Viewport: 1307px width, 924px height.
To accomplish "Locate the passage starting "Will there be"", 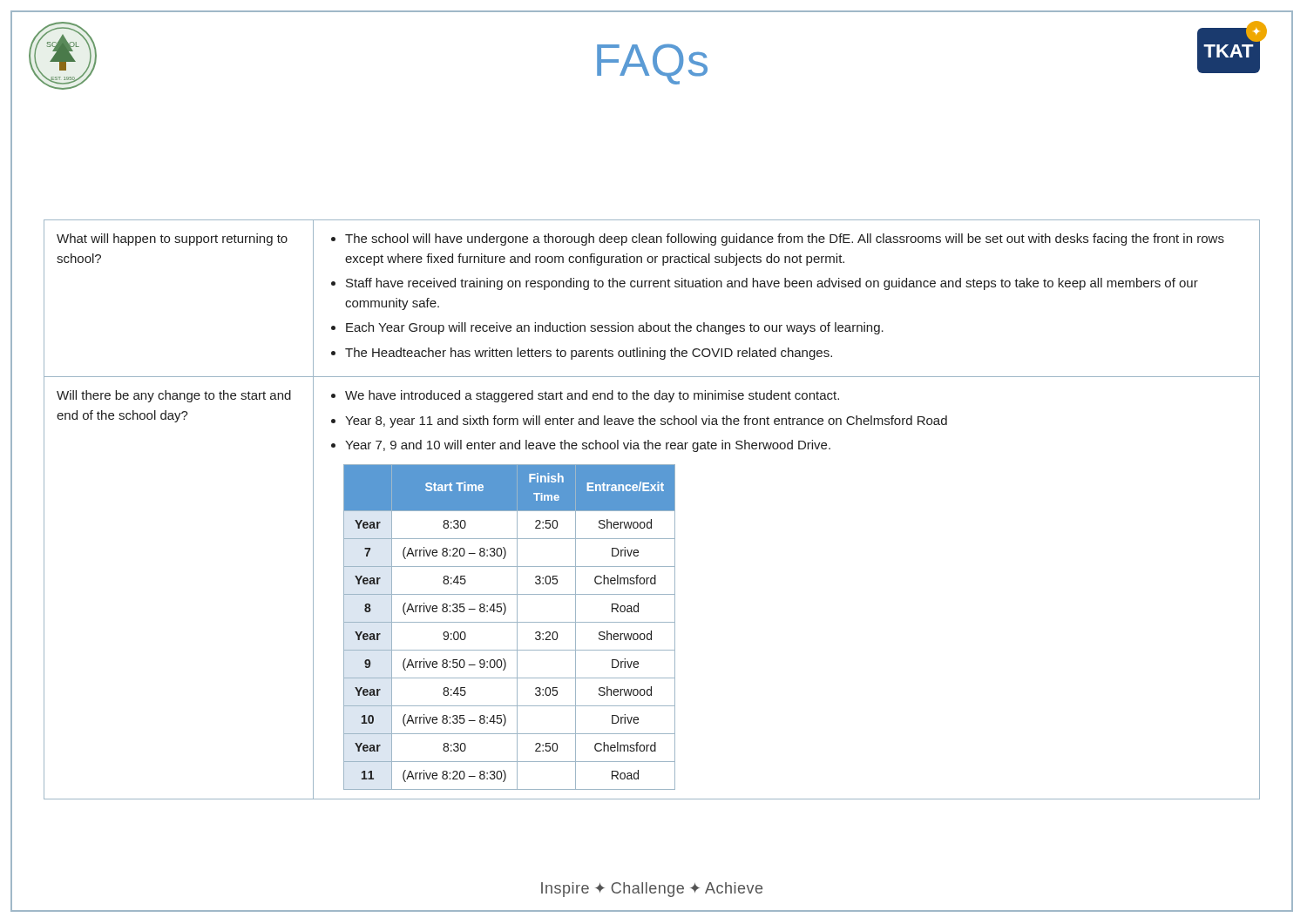I will coord(174,405).
